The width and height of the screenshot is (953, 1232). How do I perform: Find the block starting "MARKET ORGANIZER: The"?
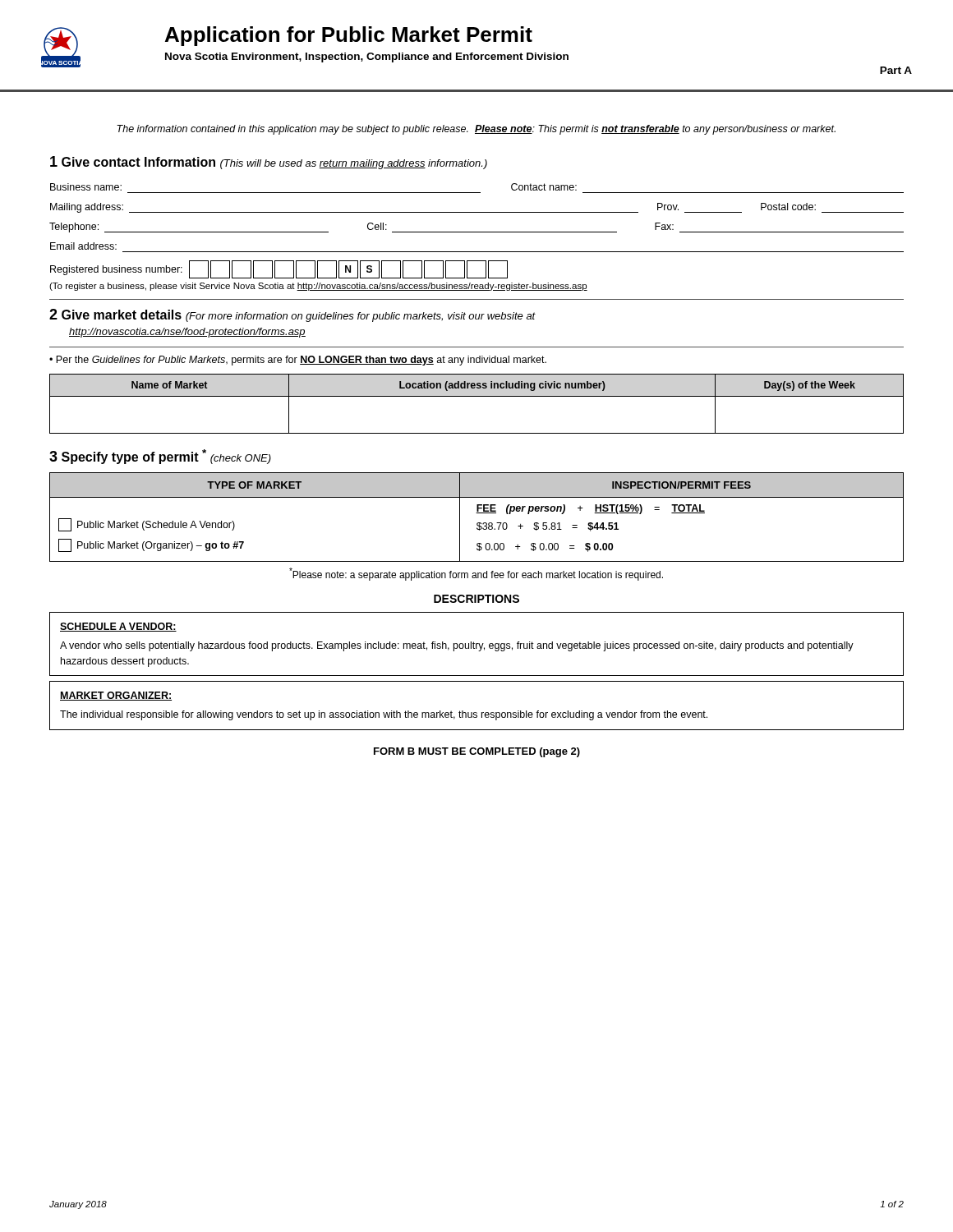tap(476, 706)
